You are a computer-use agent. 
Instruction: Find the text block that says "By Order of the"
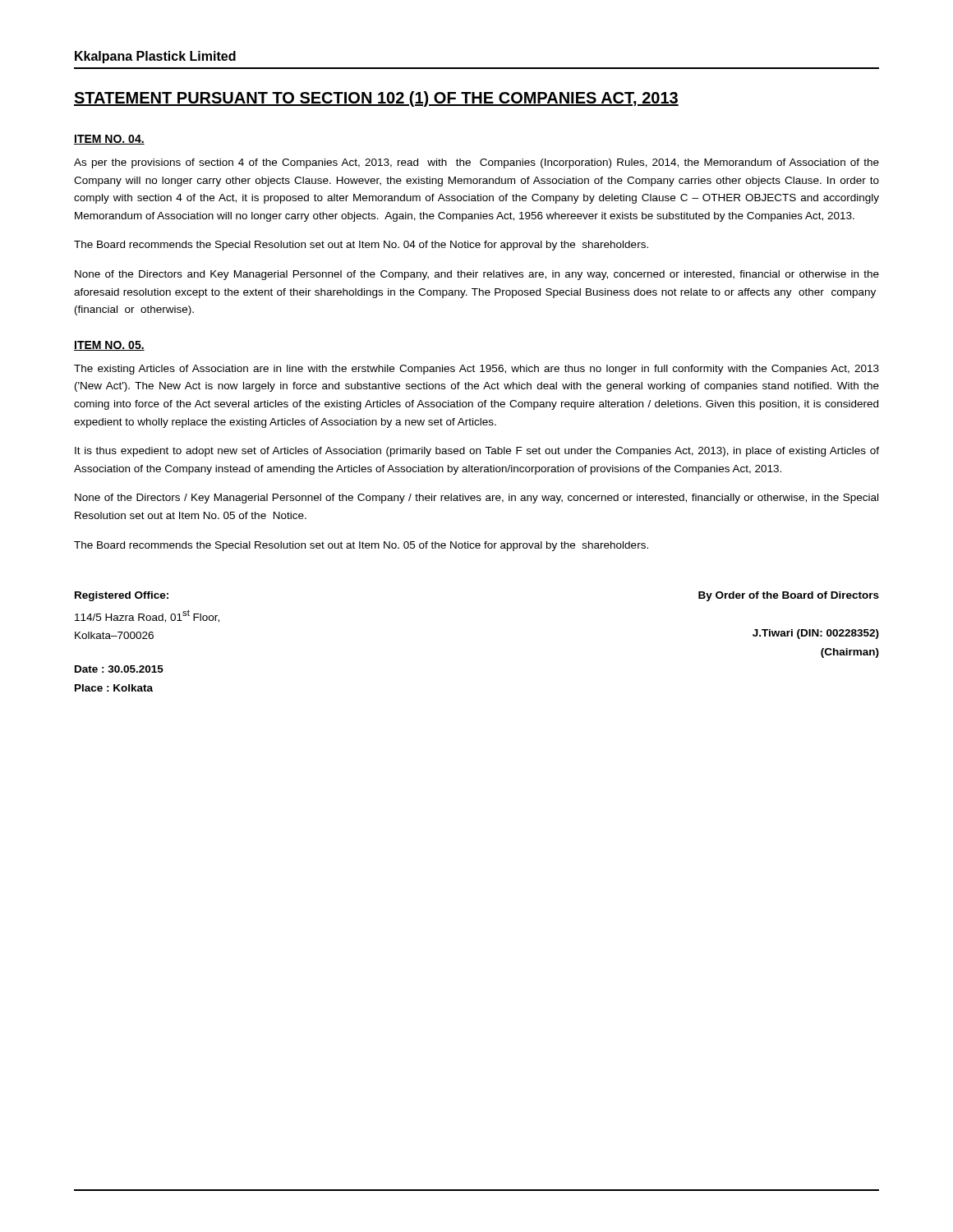(x=788, y=623)
